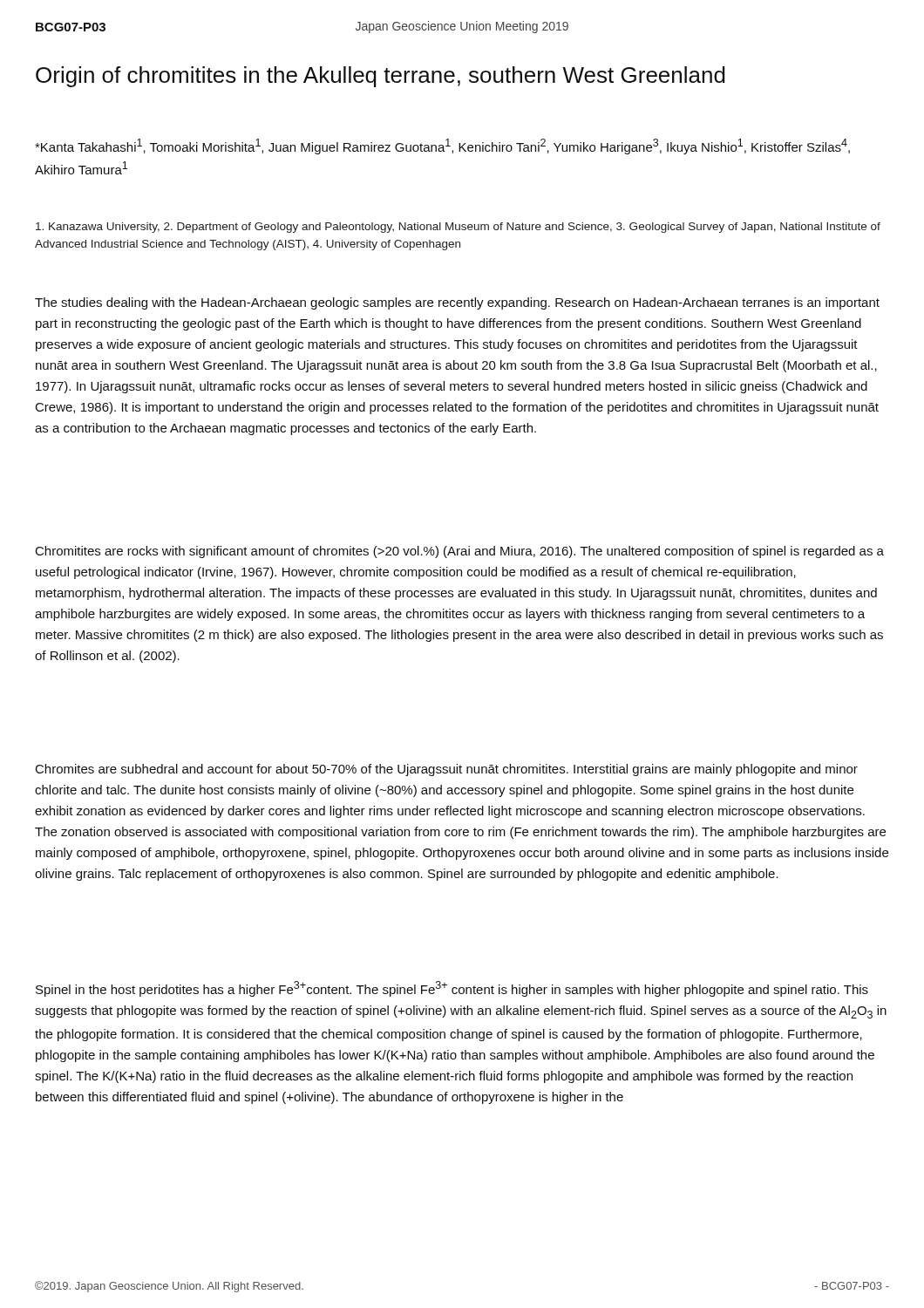The height and width of the screenshot is (1308, 924).
Task: Find the passage starting "Chromitites are rocks"
Action: [459, 603]
